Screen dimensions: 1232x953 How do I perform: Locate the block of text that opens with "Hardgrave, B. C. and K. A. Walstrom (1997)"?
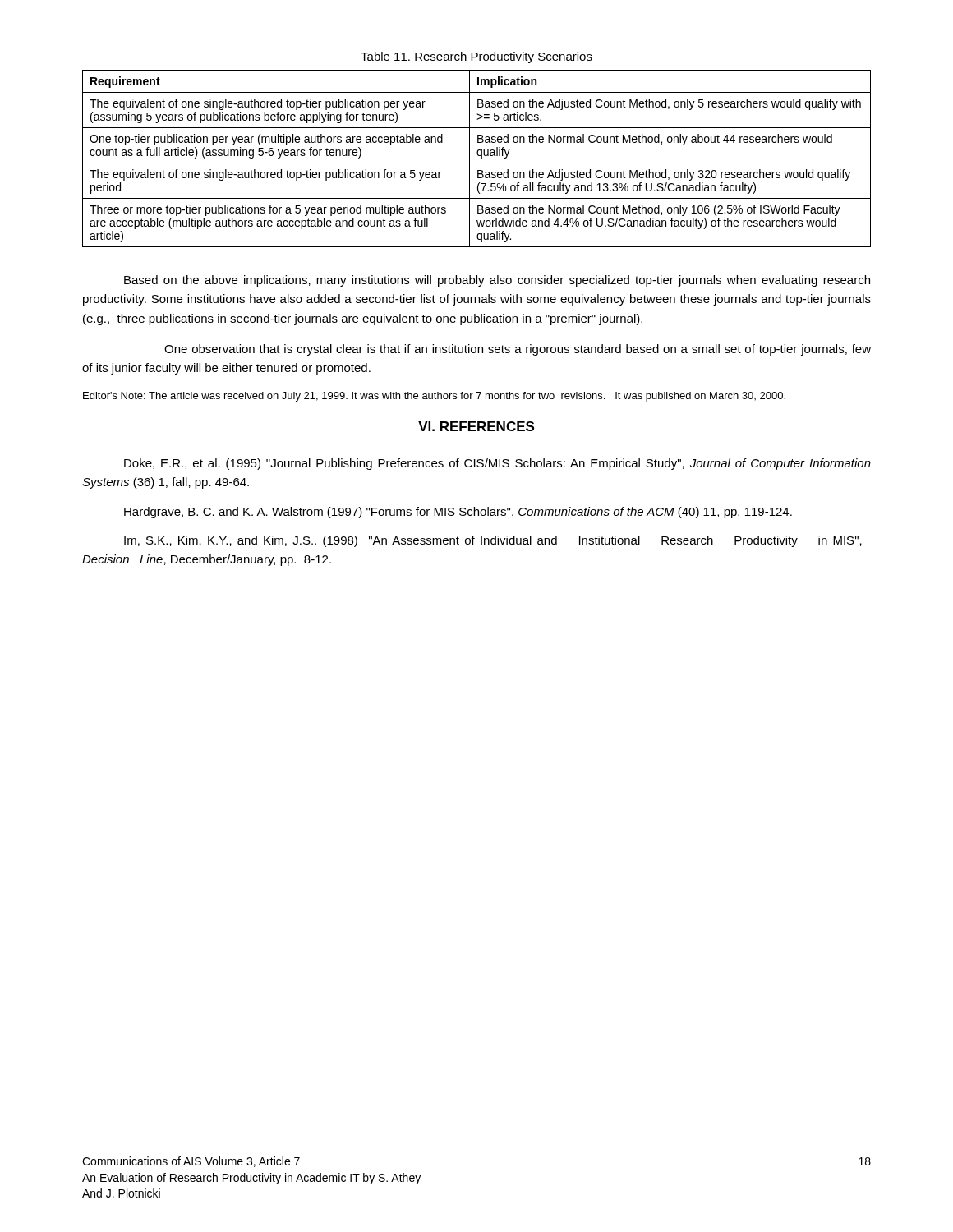pos(458,511)
